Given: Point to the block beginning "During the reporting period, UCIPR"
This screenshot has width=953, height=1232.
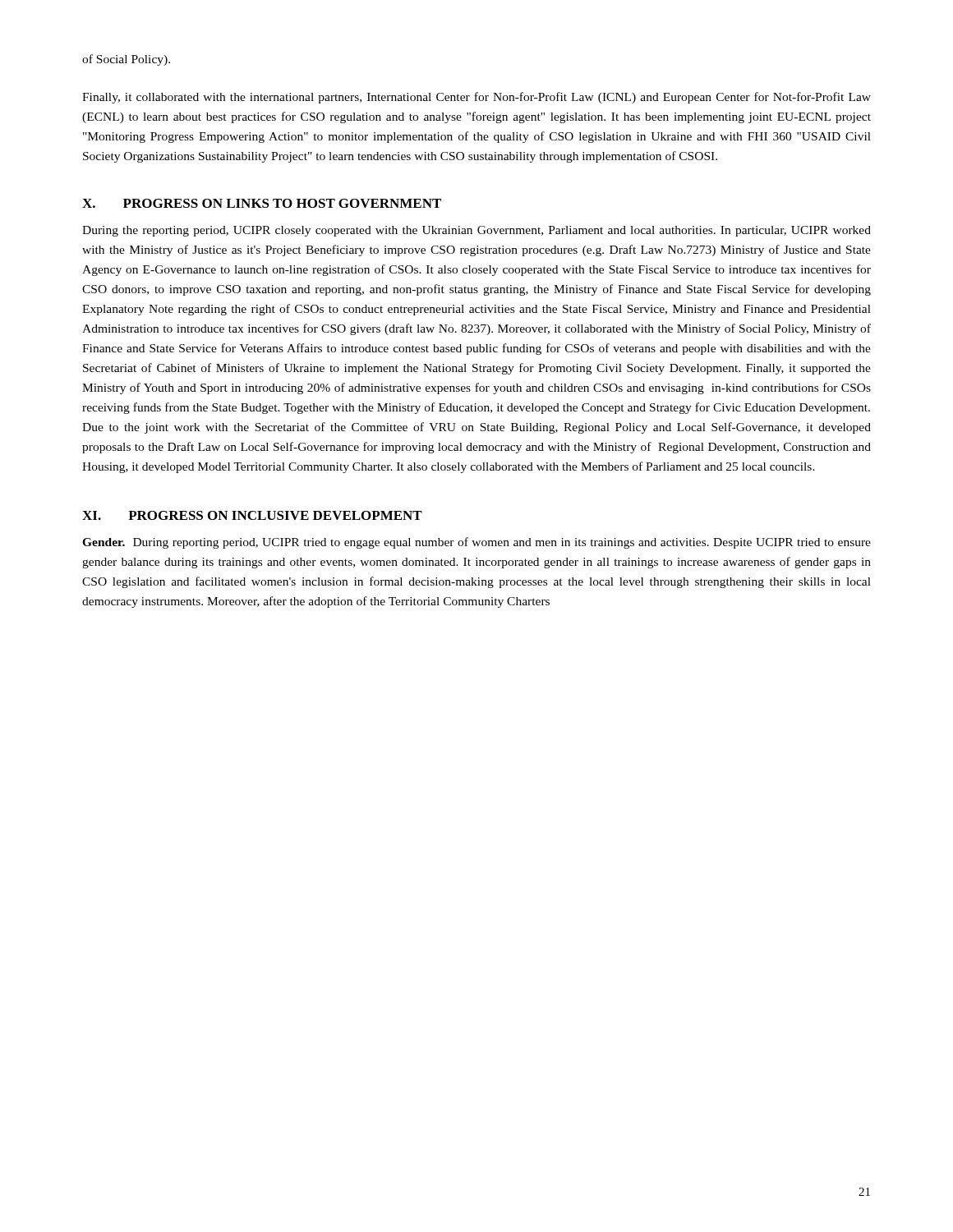Looking at the screenshot, I should [x=476, y=348].
